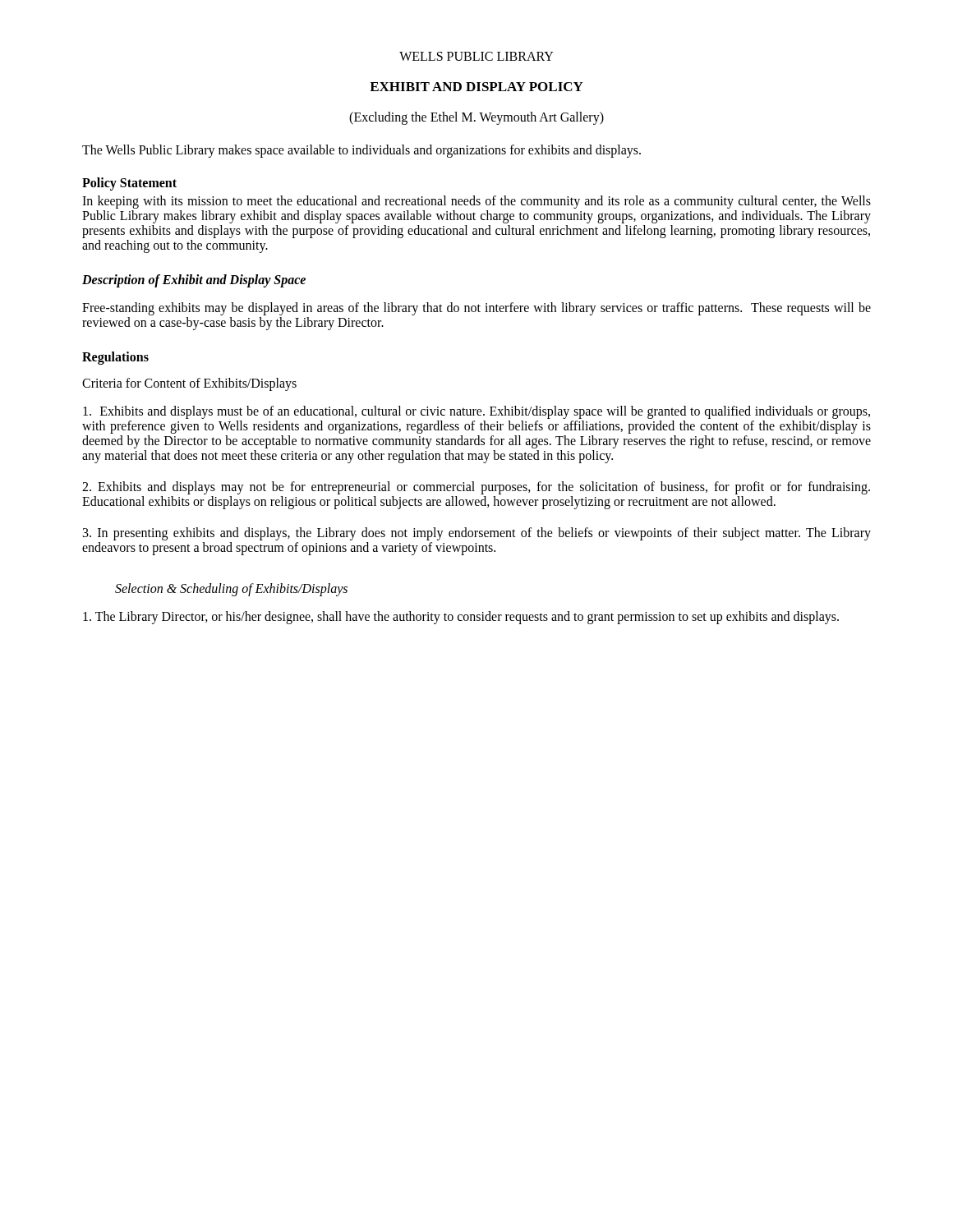
Task: Locate the text starting "Free-standing exhibits may"
Action: coord(476,315)
